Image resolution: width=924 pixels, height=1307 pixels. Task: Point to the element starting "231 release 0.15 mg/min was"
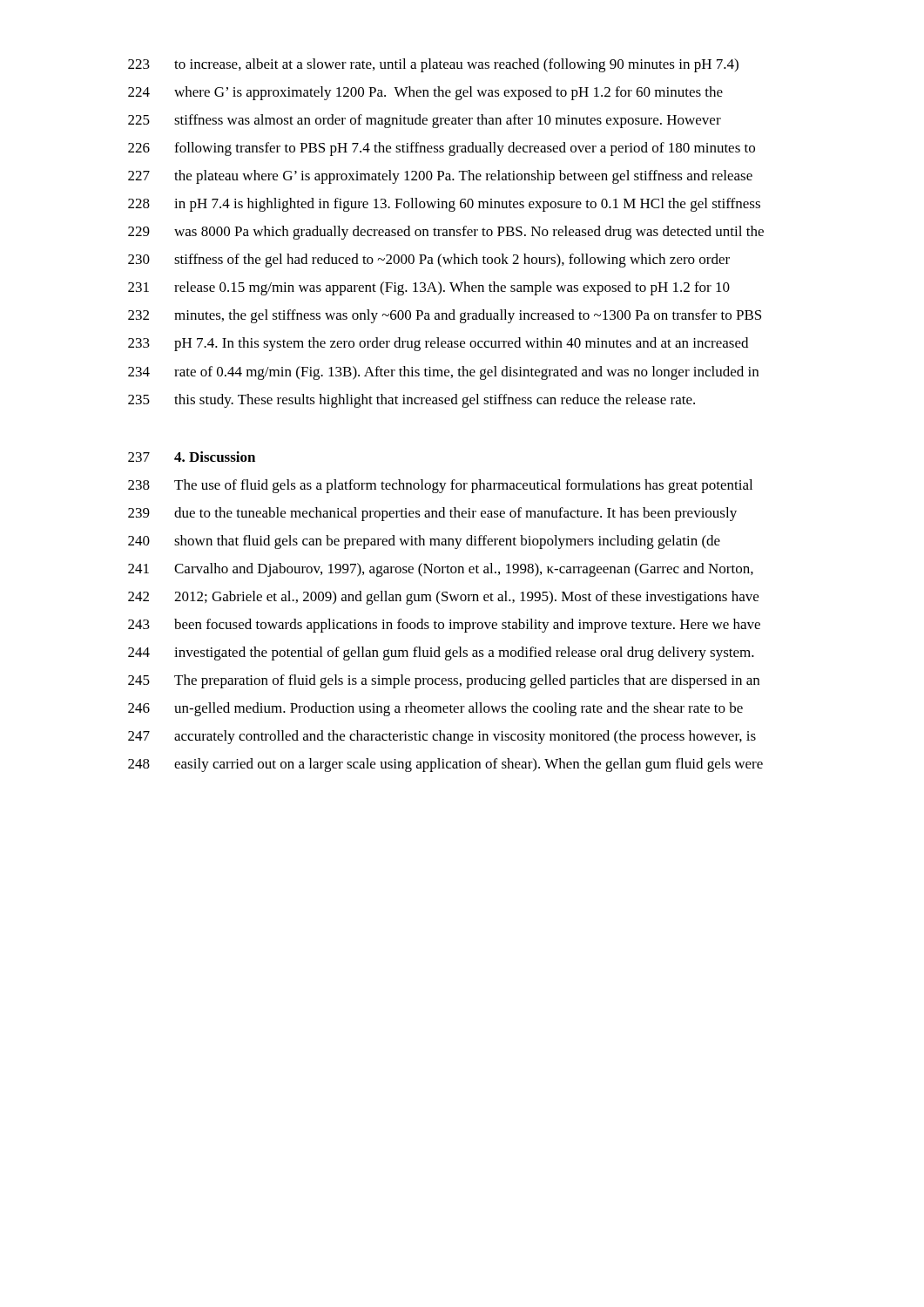pyautogui.click(x=462, y=288)
